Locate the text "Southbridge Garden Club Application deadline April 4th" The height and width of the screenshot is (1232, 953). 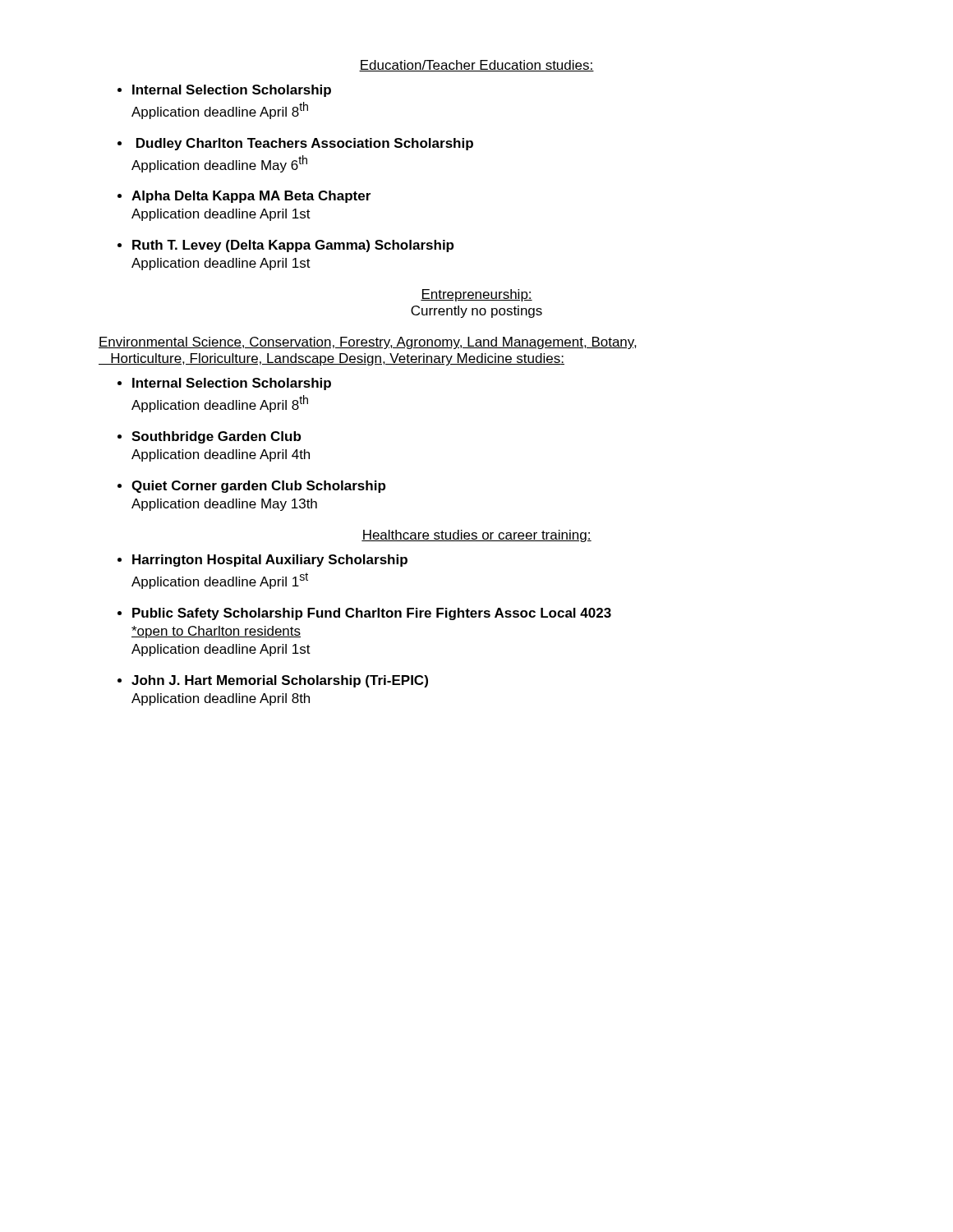click(216, 437)
